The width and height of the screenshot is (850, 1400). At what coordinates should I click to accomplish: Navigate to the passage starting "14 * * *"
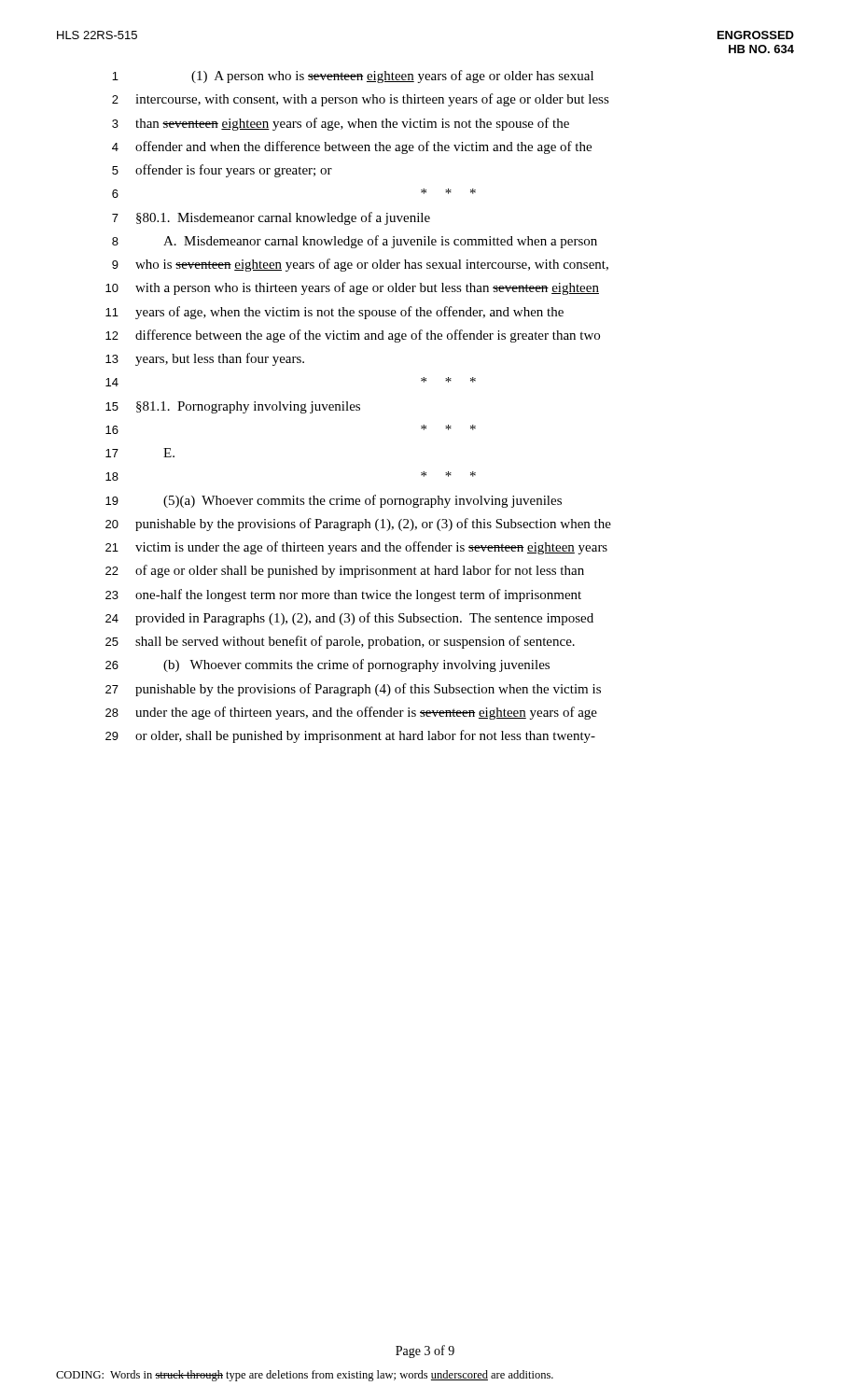click(x=425, y=383)
